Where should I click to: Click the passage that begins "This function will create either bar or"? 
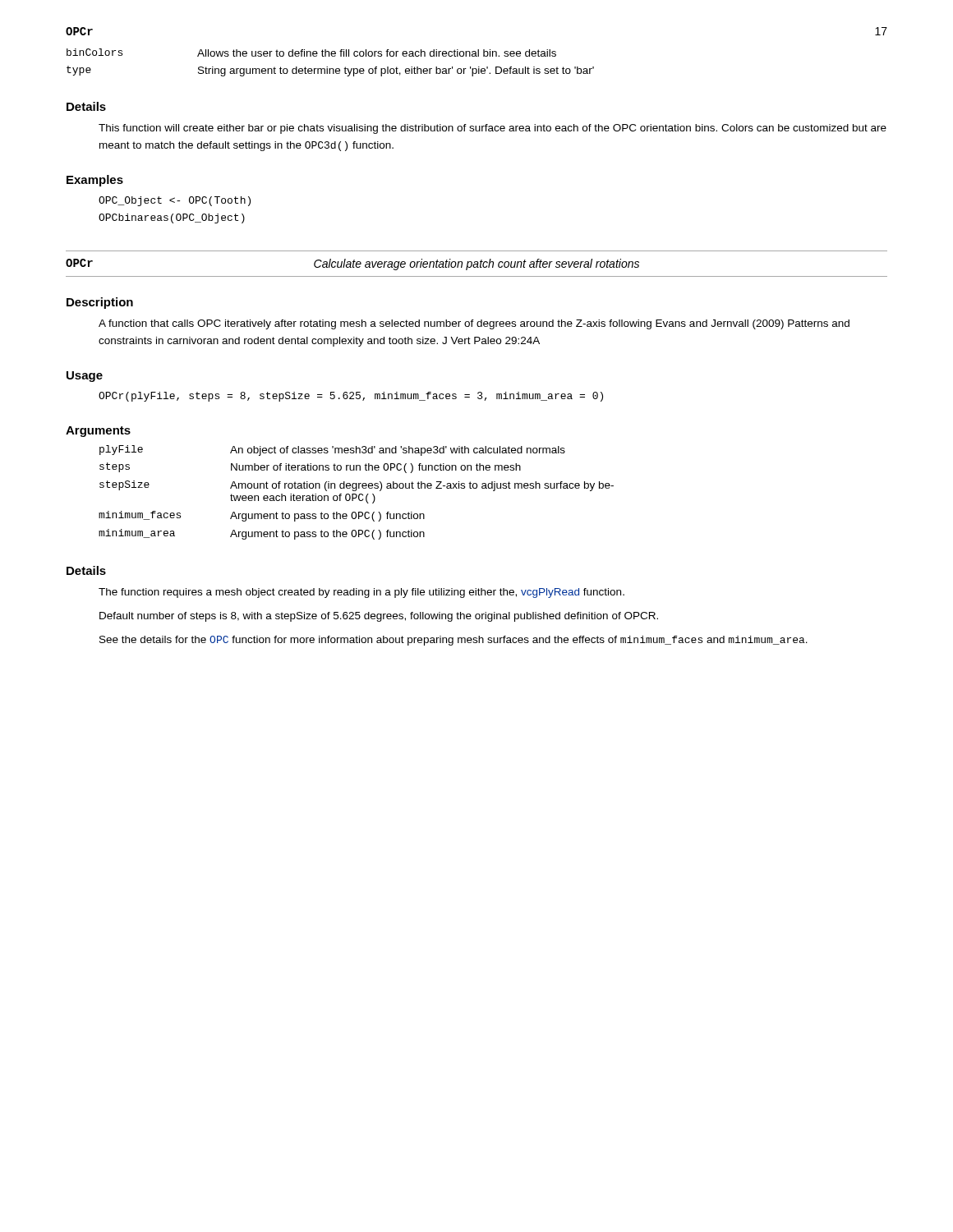click(x=493, y=137)
